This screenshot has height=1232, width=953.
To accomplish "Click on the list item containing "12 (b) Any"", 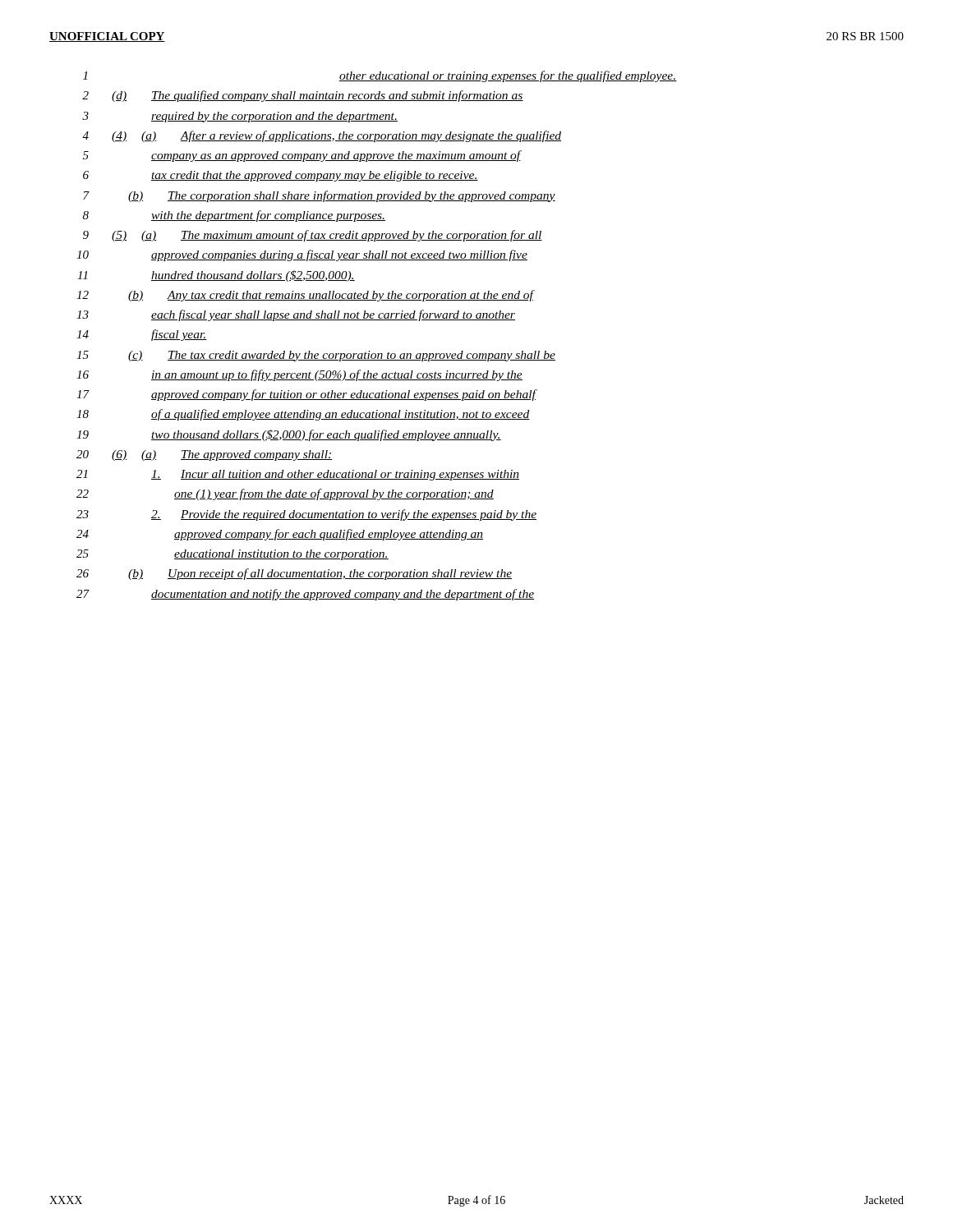I will coord(476,295).
